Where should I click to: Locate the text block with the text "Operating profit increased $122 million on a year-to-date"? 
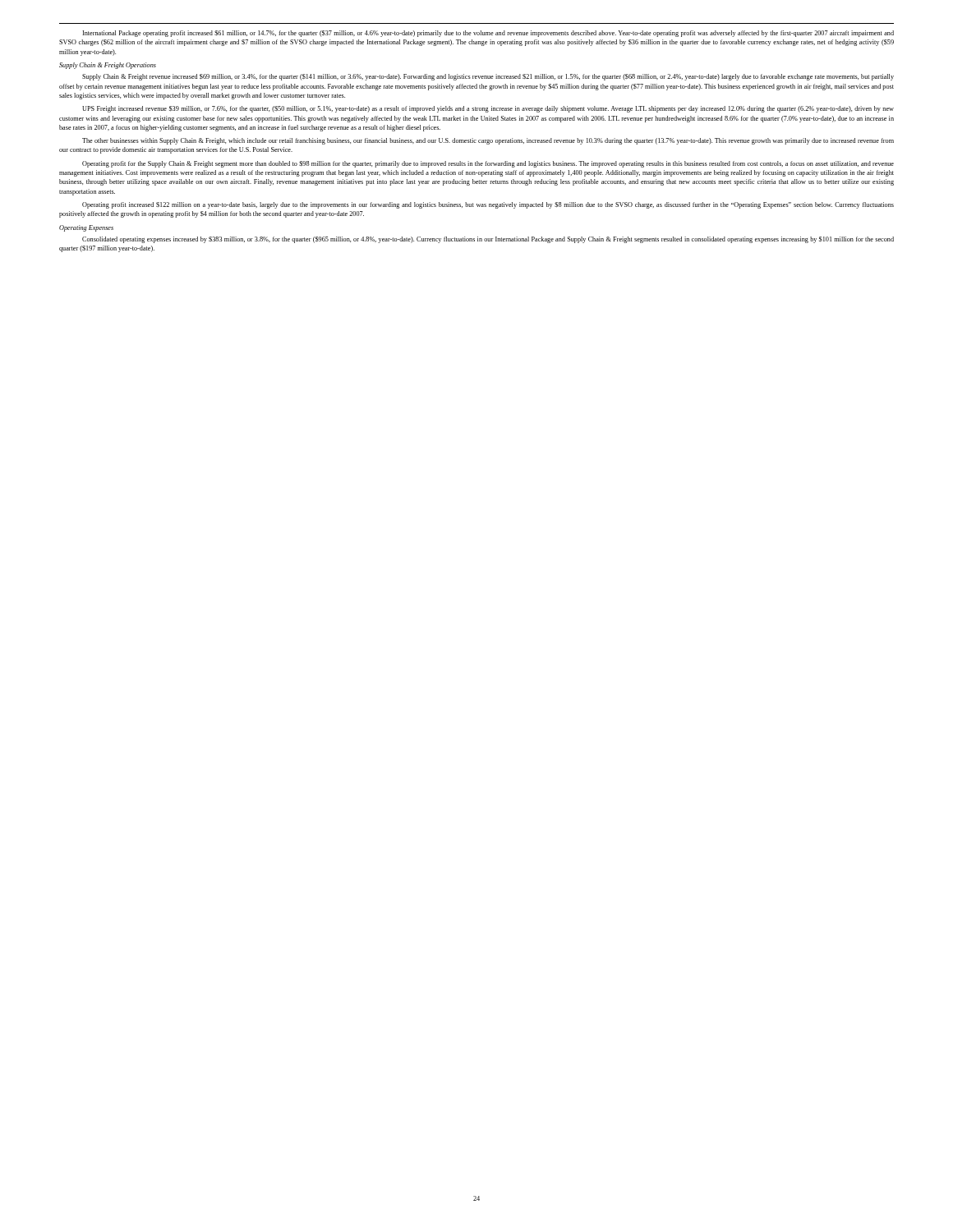pyautogui.click(x=476, y=210)
